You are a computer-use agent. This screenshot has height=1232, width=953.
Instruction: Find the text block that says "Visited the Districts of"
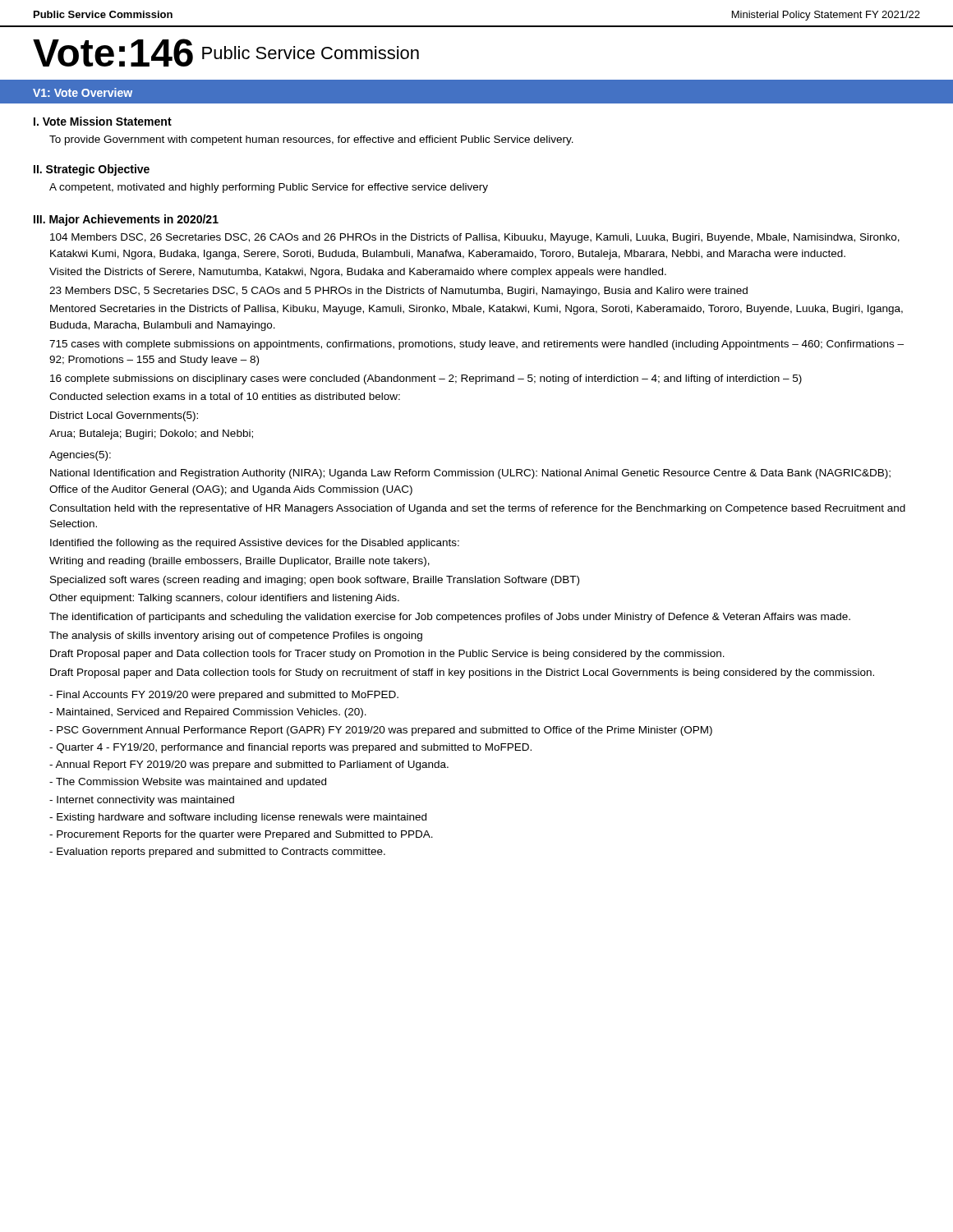(x=358, y=272)
